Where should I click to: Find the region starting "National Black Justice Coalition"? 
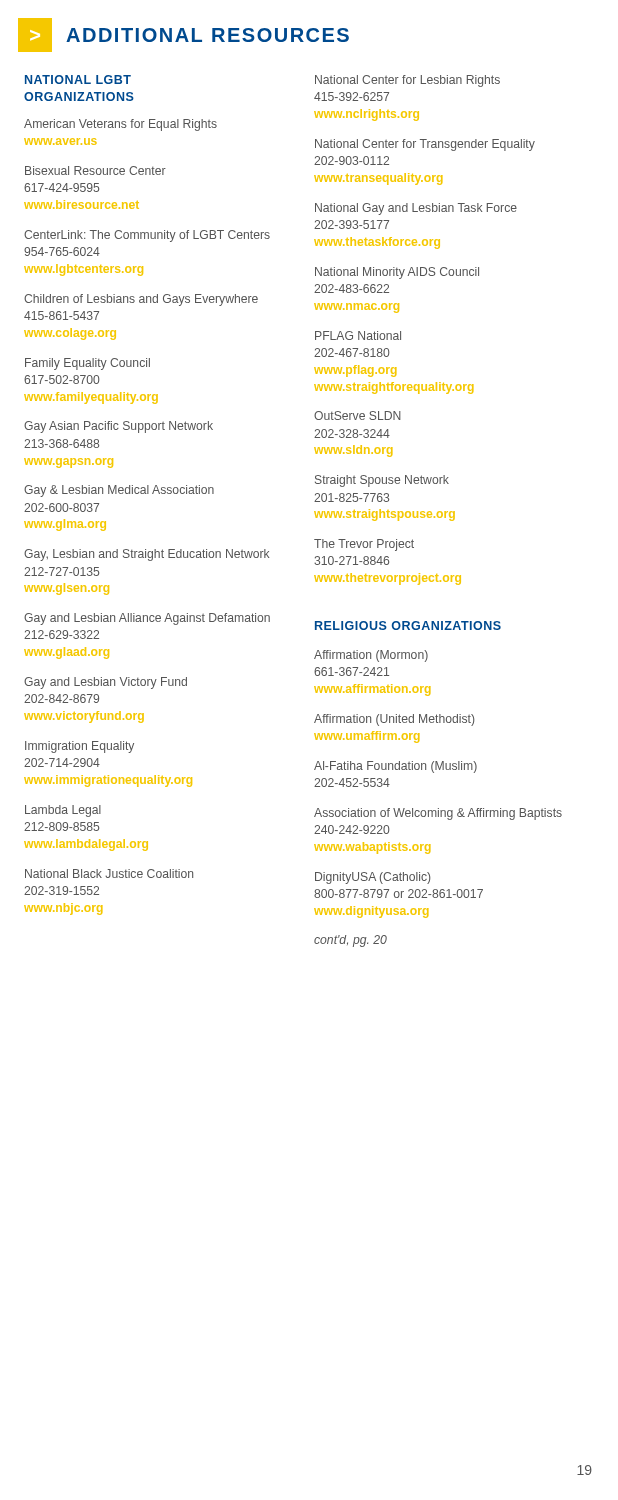tap(109, 874)
